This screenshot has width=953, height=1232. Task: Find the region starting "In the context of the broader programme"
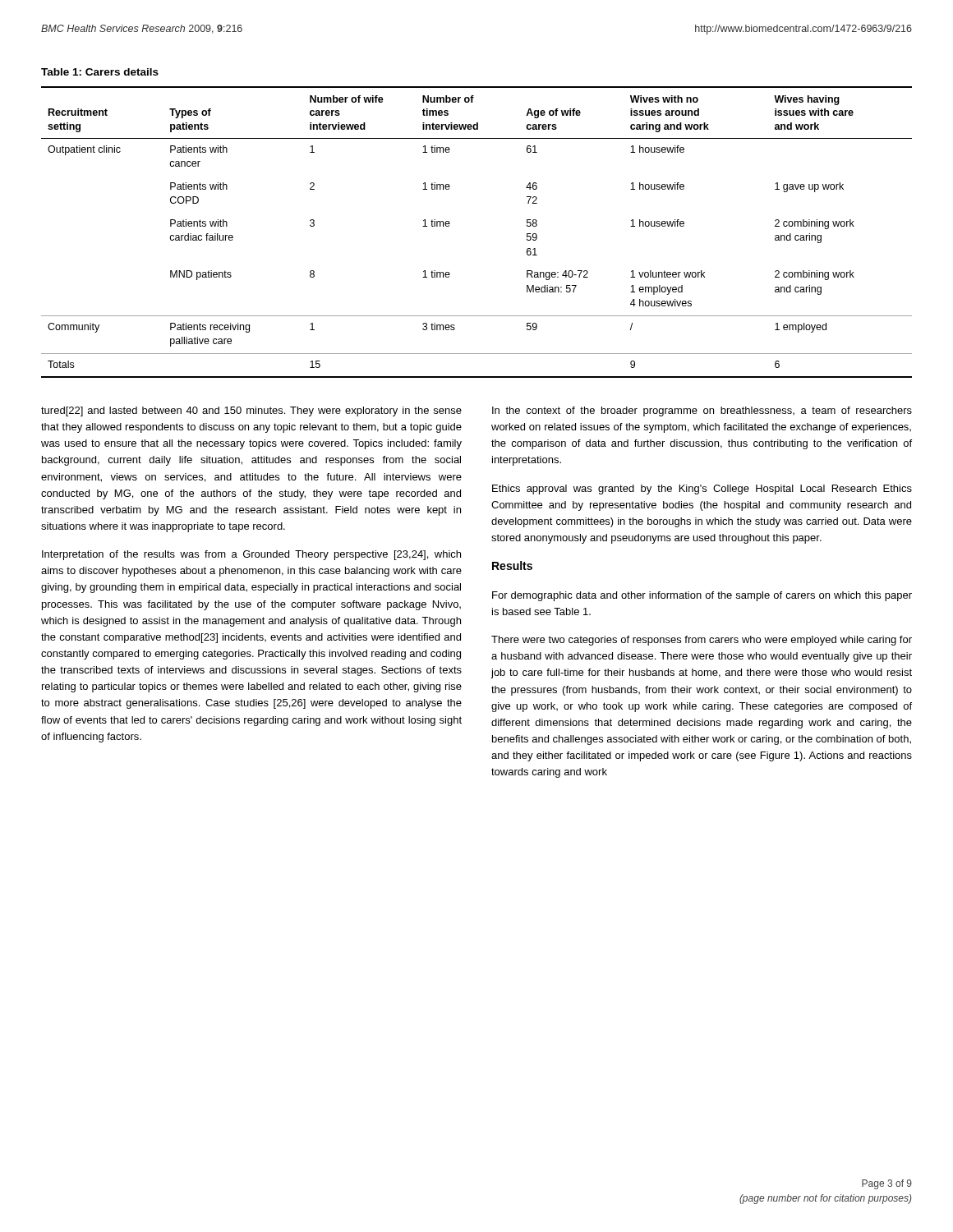coord(702,435)
